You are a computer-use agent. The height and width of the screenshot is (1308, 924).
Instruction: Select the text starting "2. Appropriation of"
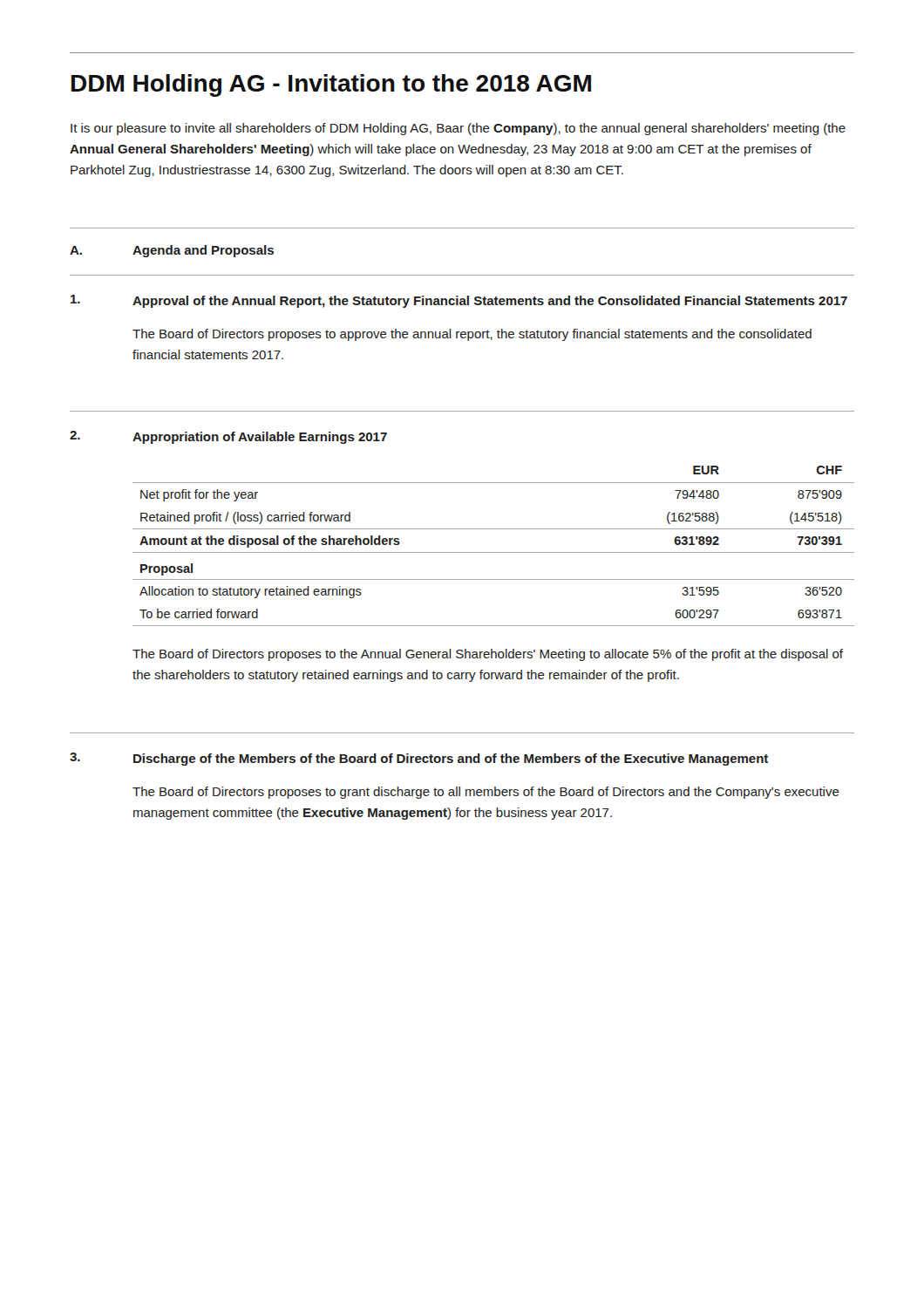click(x=228, y=437)
